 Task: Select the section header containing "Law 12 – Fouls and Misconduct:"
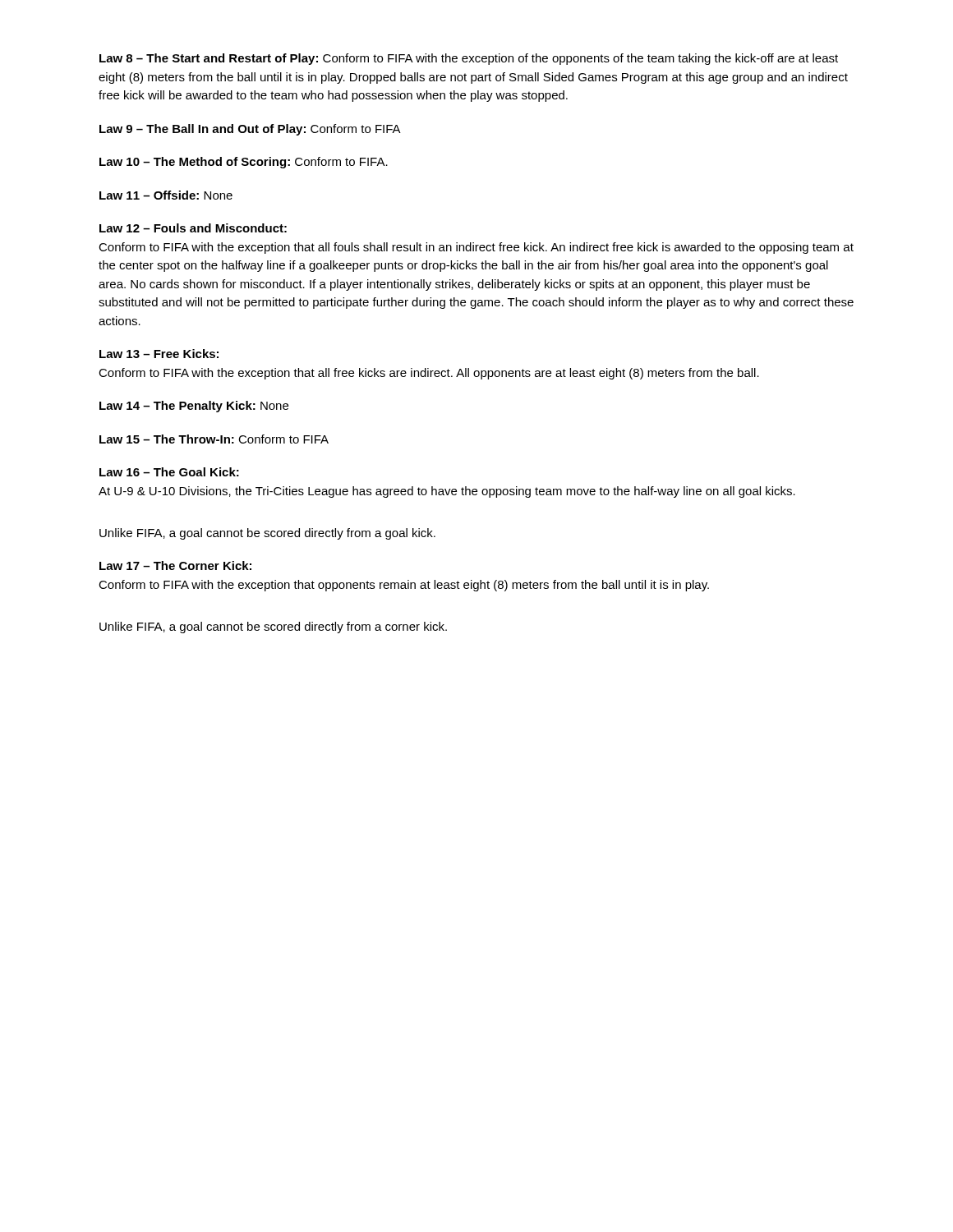point(193,228)
